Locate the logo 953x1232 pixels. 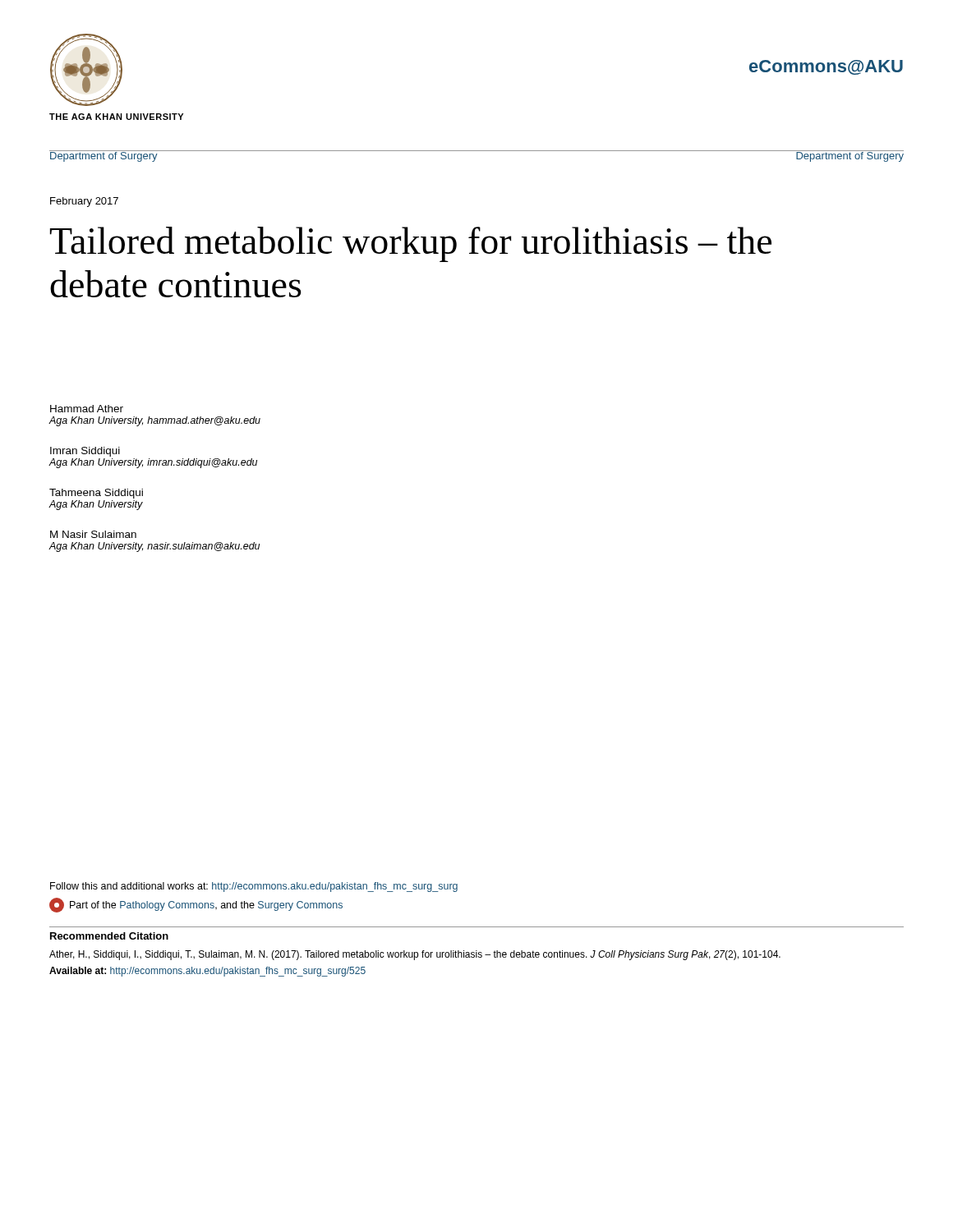pyautogui.click(x=117, y=77)
